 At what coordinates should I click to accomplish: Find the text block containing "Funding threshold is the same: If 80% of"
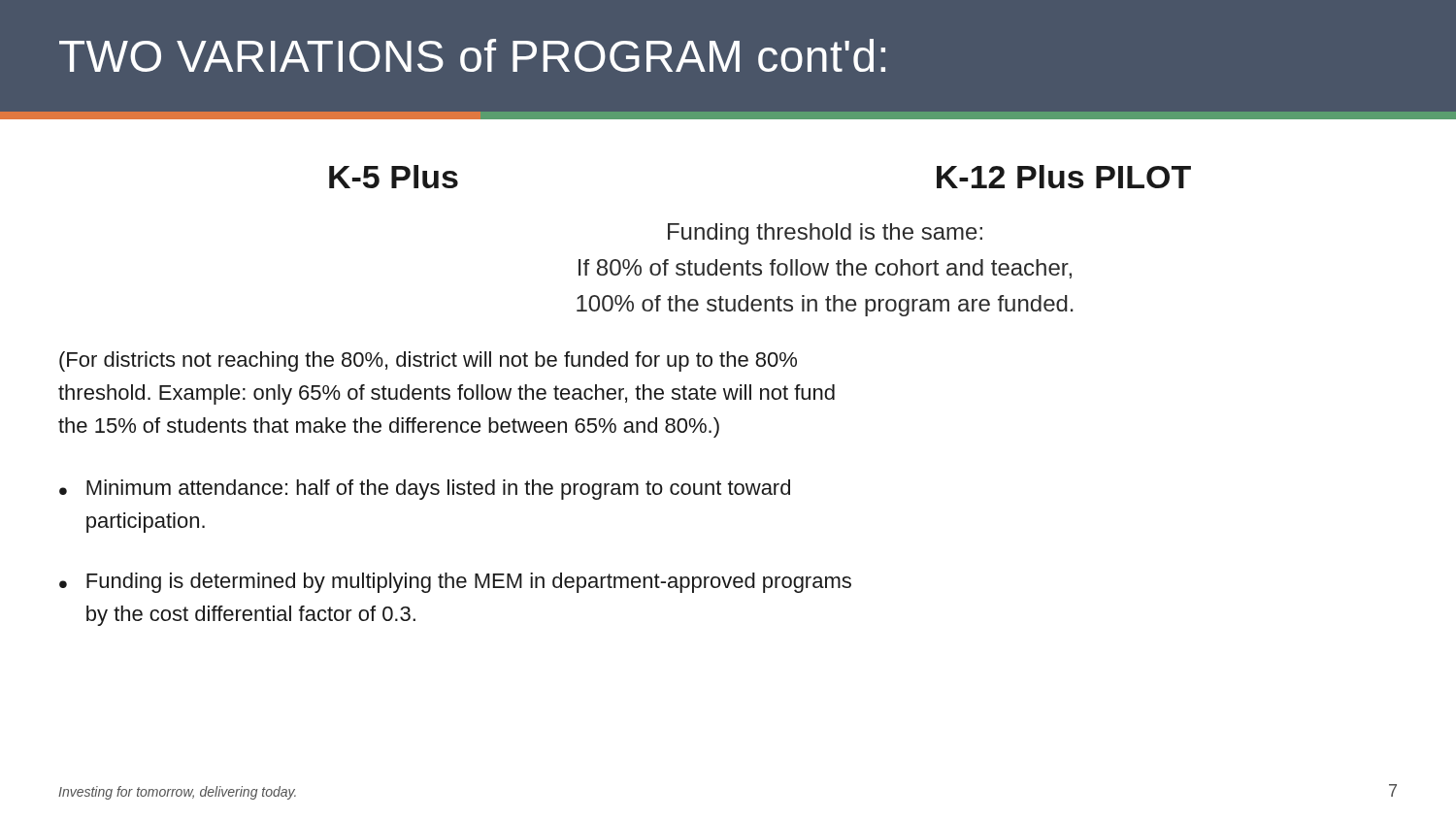(x=825, y=268)
